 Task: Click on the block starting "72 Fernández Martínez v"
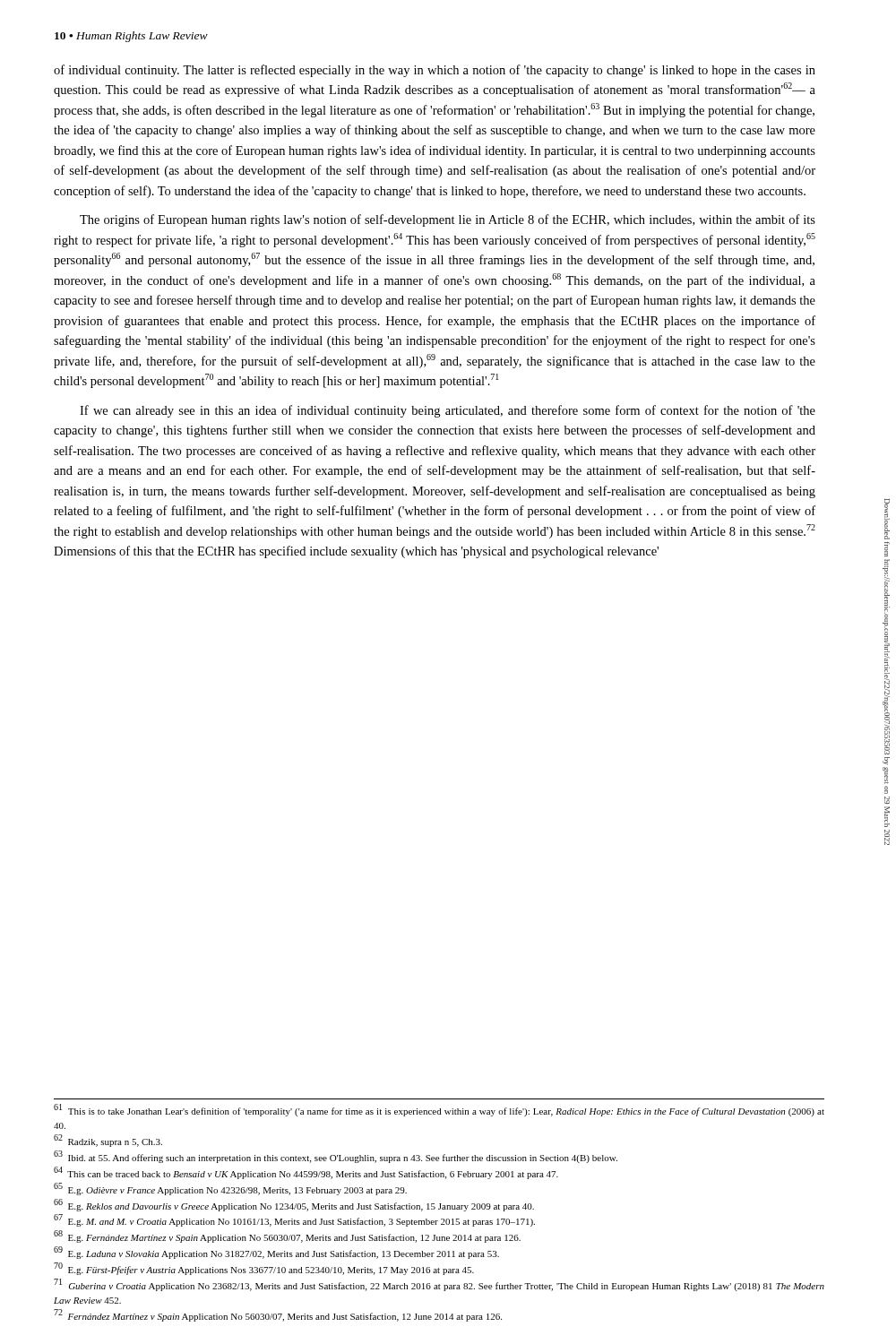[x=278, y=1316]
